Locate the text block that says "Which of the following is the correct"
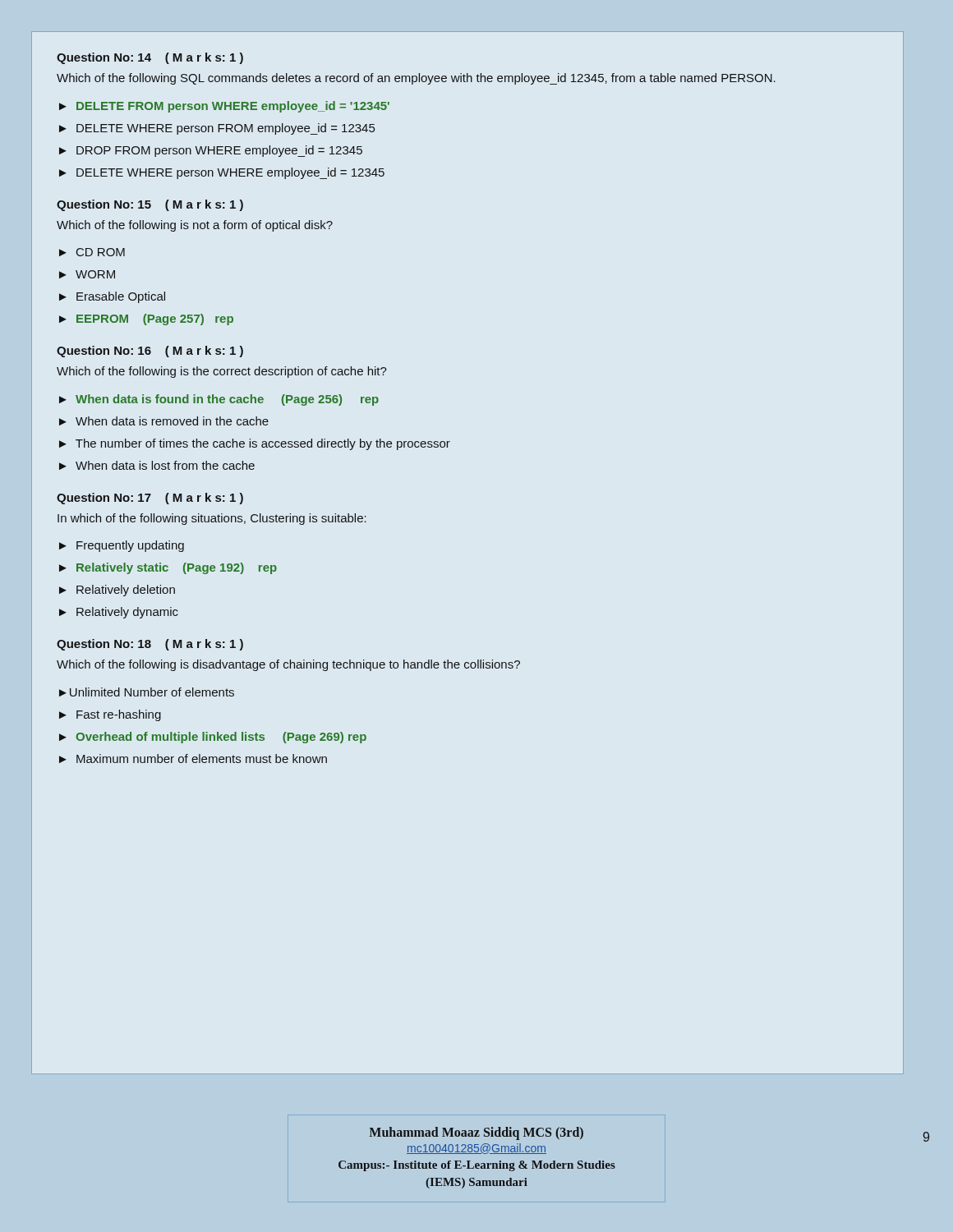Viewport: 953px width, 1232px height. tap(222, 371)
